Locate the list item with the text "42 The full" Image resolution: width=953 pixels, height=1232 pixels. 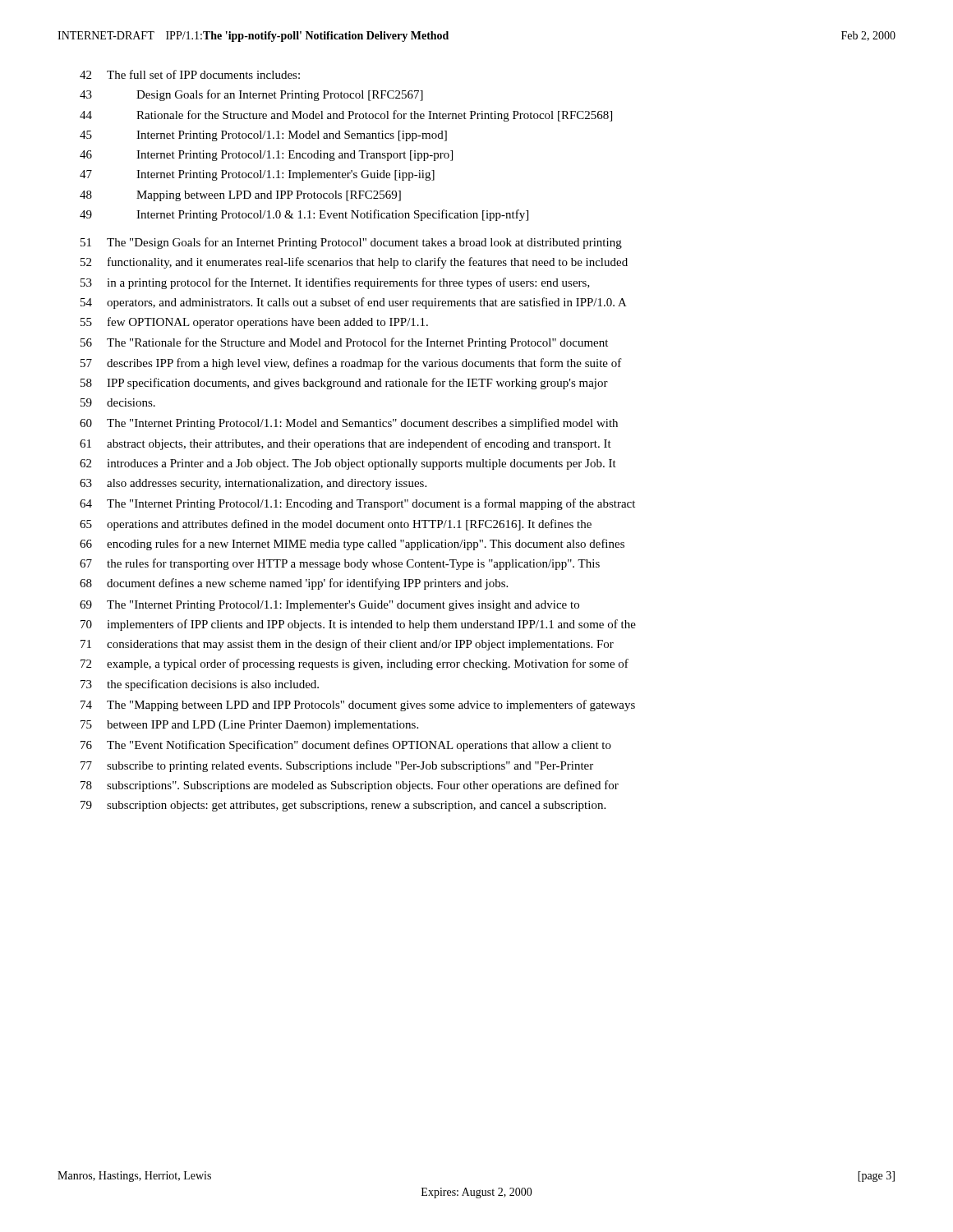pos(190,74)
